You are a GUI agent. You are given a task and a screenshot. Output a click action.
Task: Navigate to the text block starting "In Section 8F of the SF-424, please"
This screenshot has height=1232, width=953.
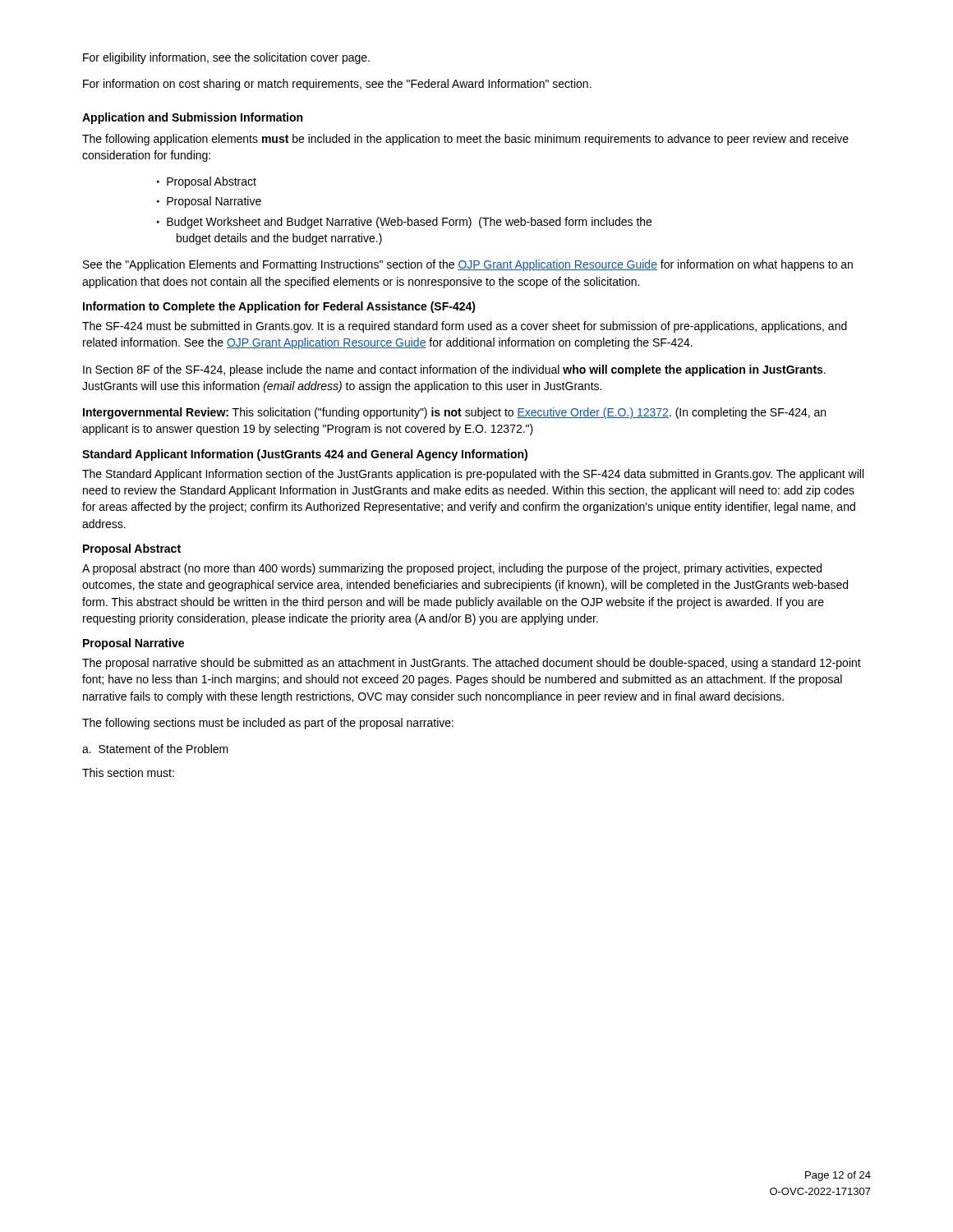tap(476, 378)
